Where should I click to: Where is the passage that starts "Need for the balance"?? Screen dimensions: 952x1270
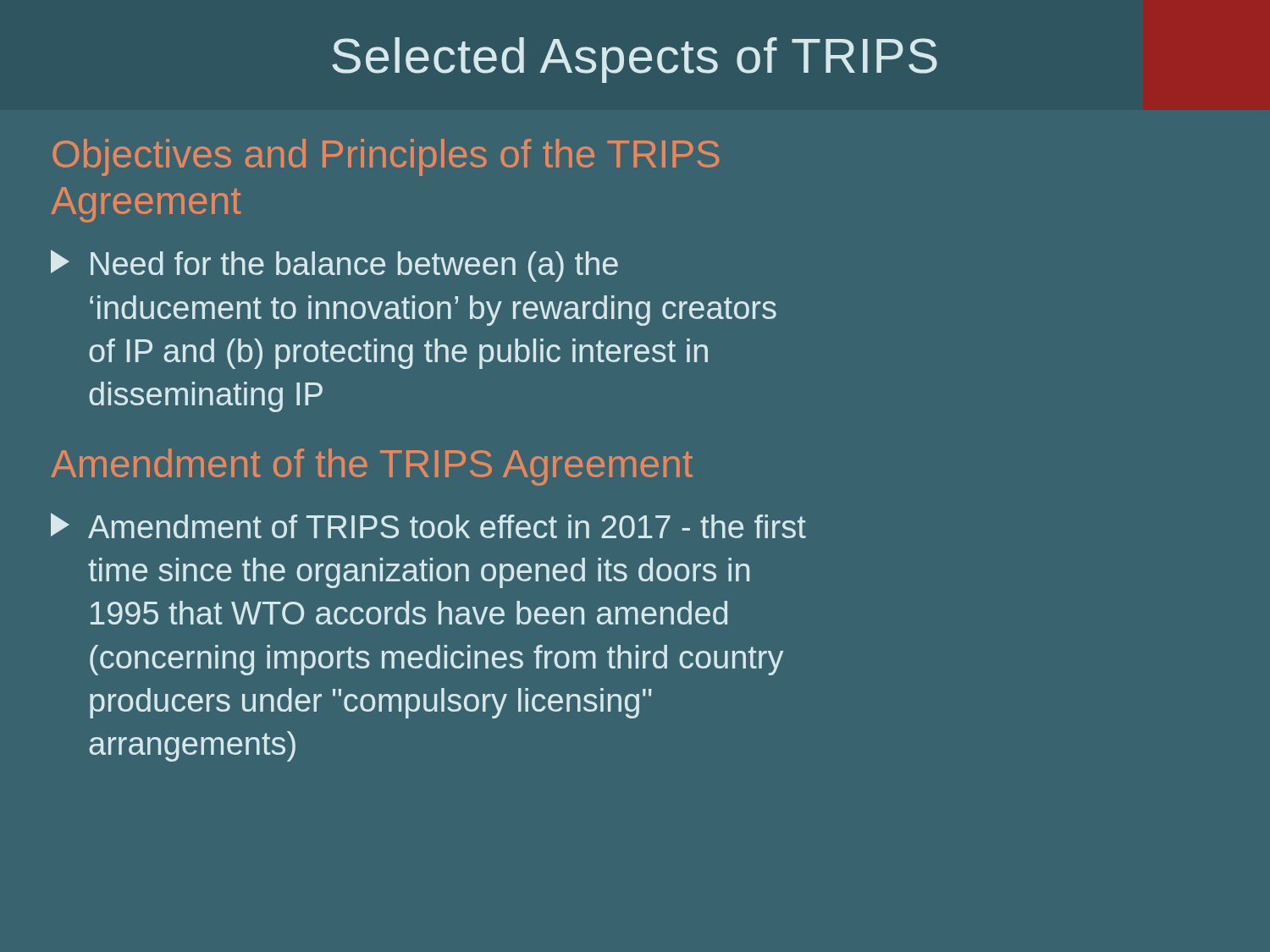point(635,330)
